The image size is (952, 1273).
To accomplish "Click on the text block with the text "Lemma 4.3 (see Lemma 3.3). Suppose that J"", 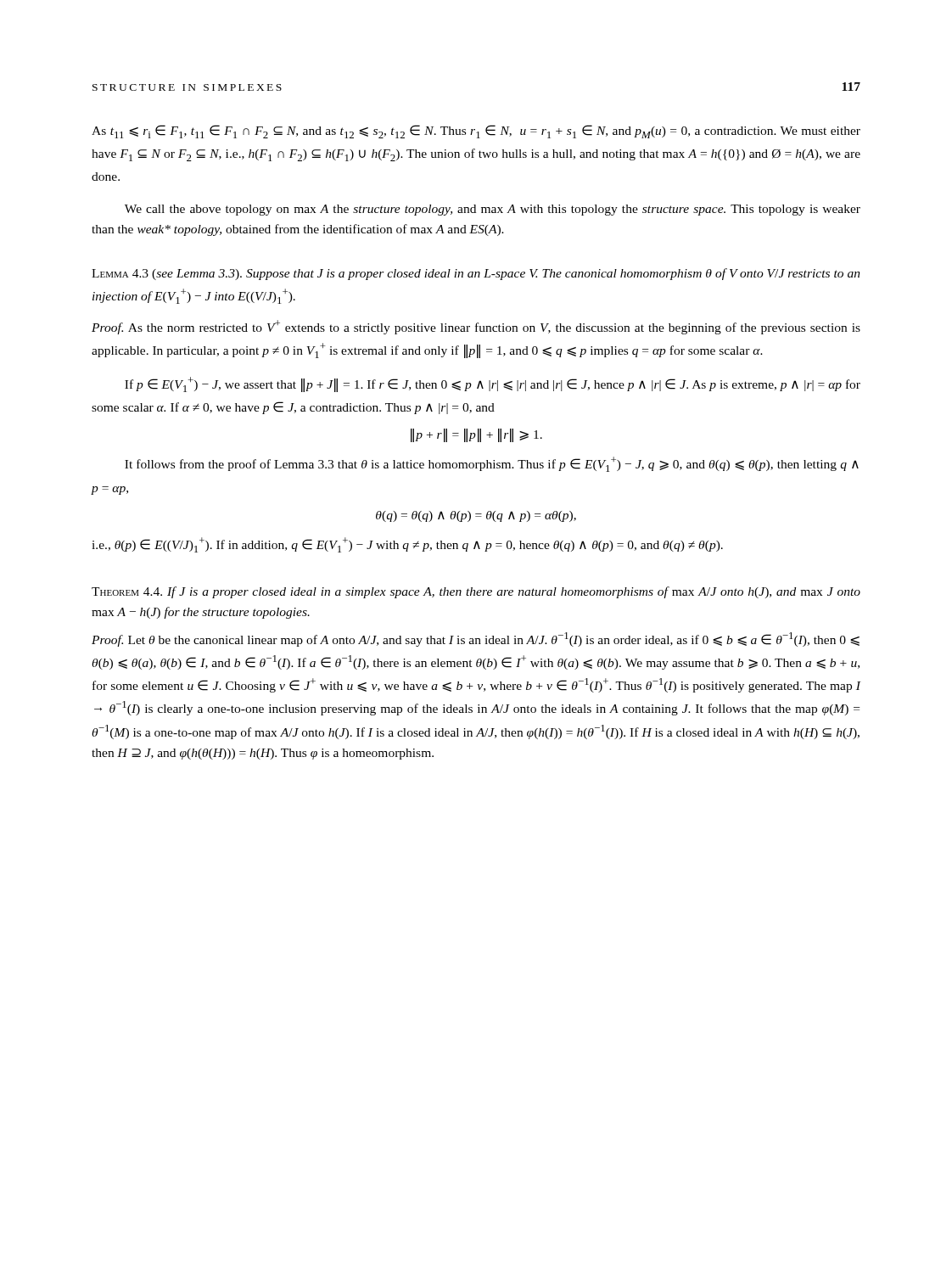I will 476,286.
